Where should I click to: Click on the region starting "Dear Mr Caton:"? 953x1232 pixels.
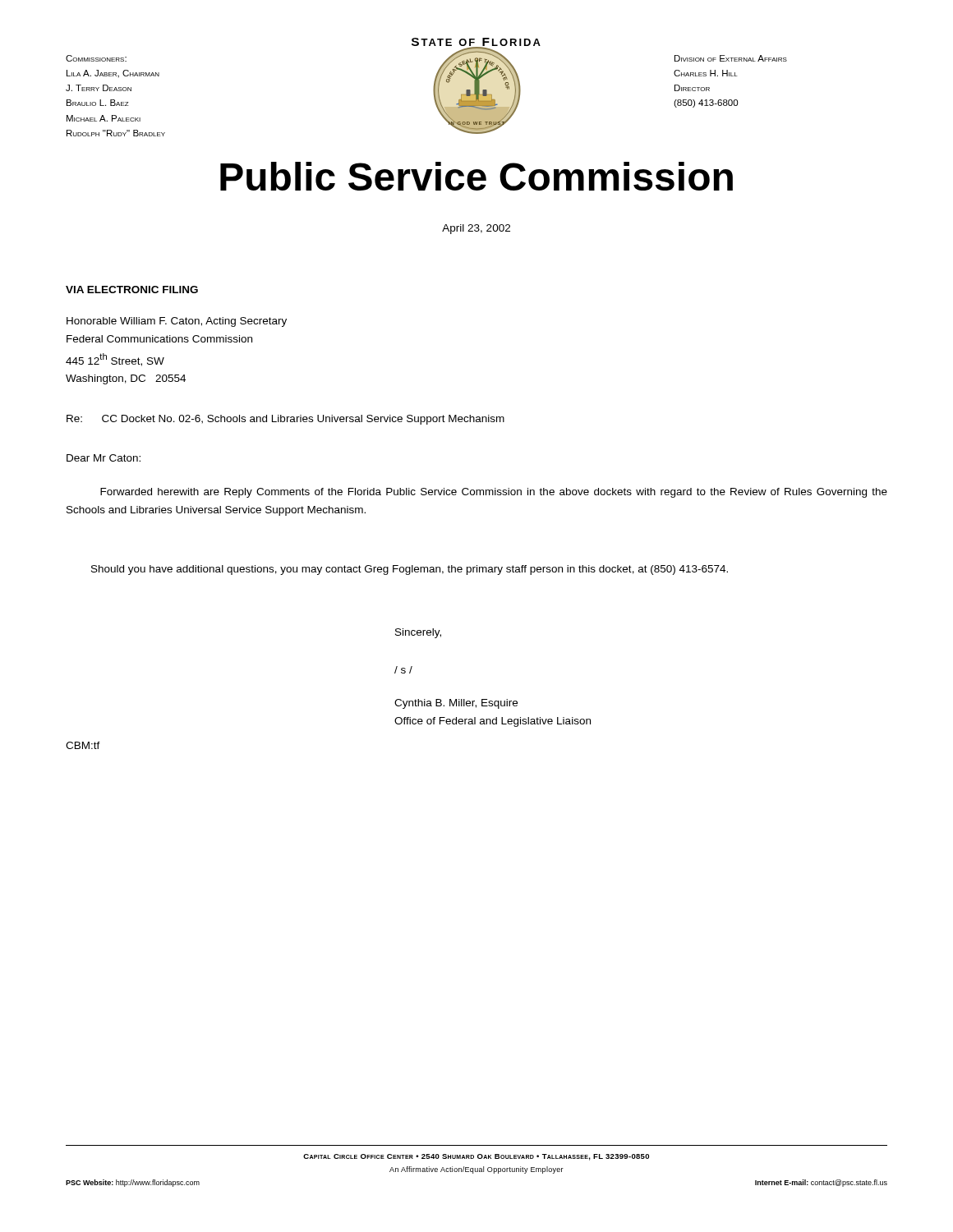click(104, 458)
